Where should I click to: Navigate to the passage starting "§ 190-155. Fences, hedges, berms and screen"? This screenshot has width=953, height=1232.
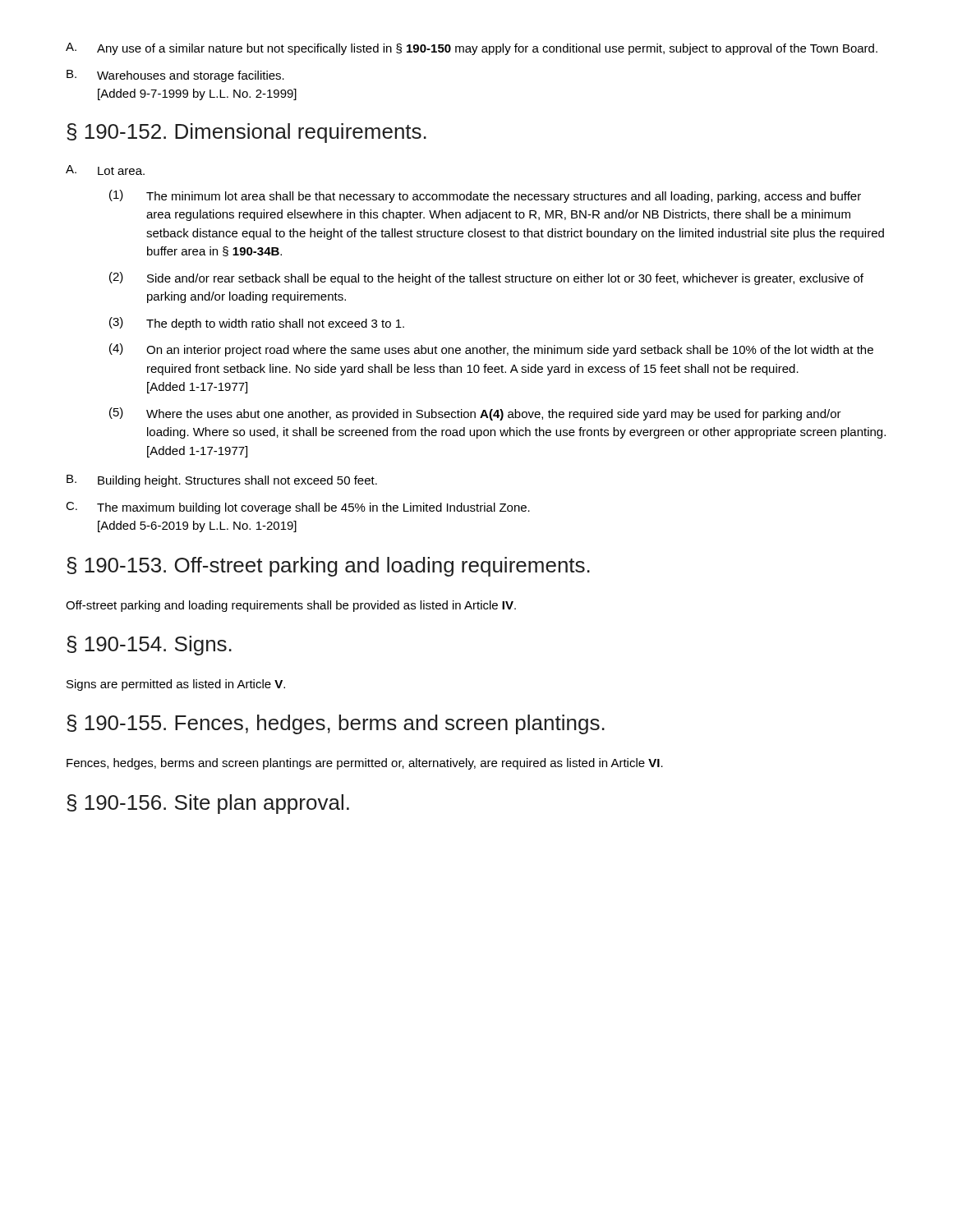336,723
